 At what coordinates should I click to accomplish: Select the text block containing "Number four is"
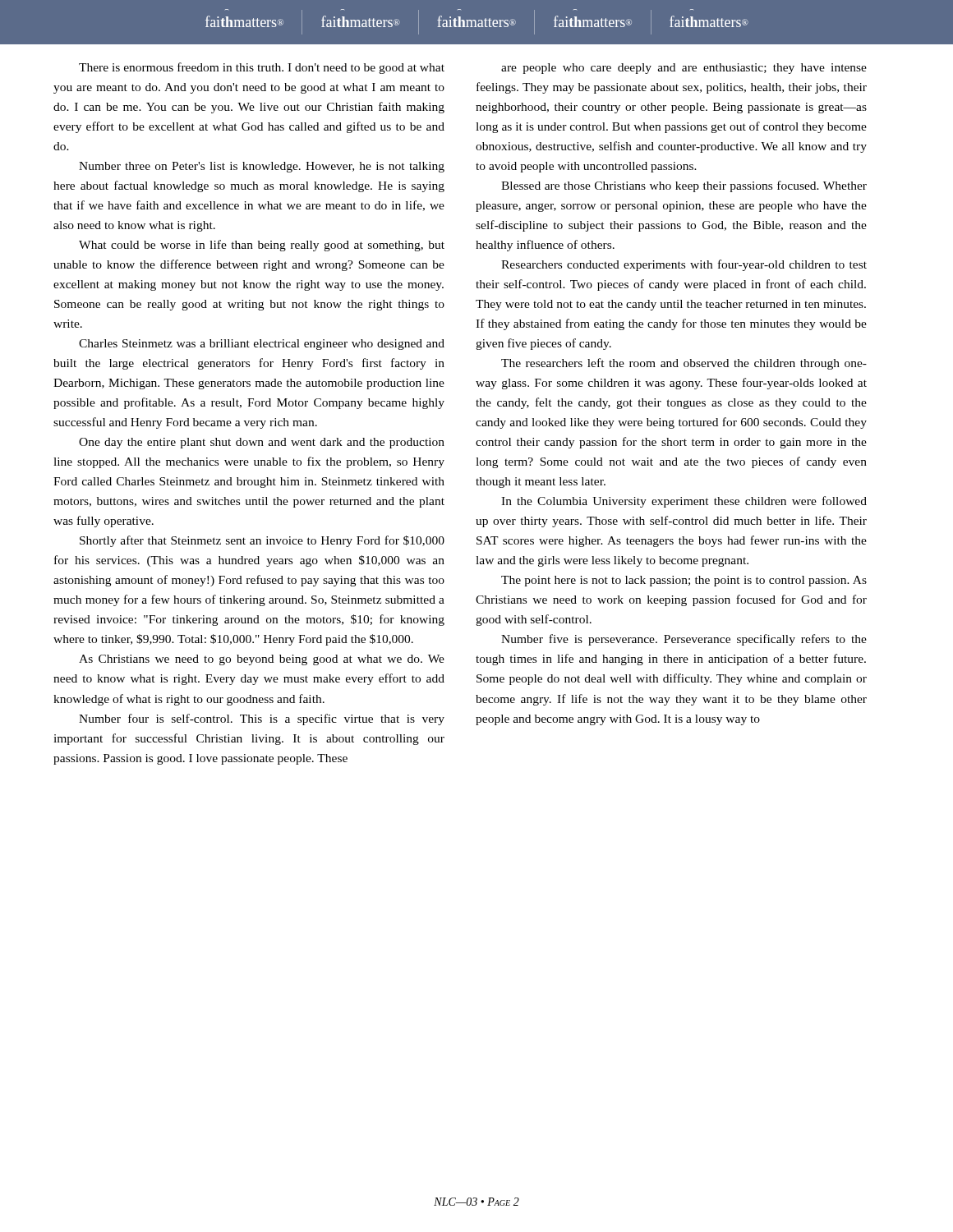[x=249, y=738]
